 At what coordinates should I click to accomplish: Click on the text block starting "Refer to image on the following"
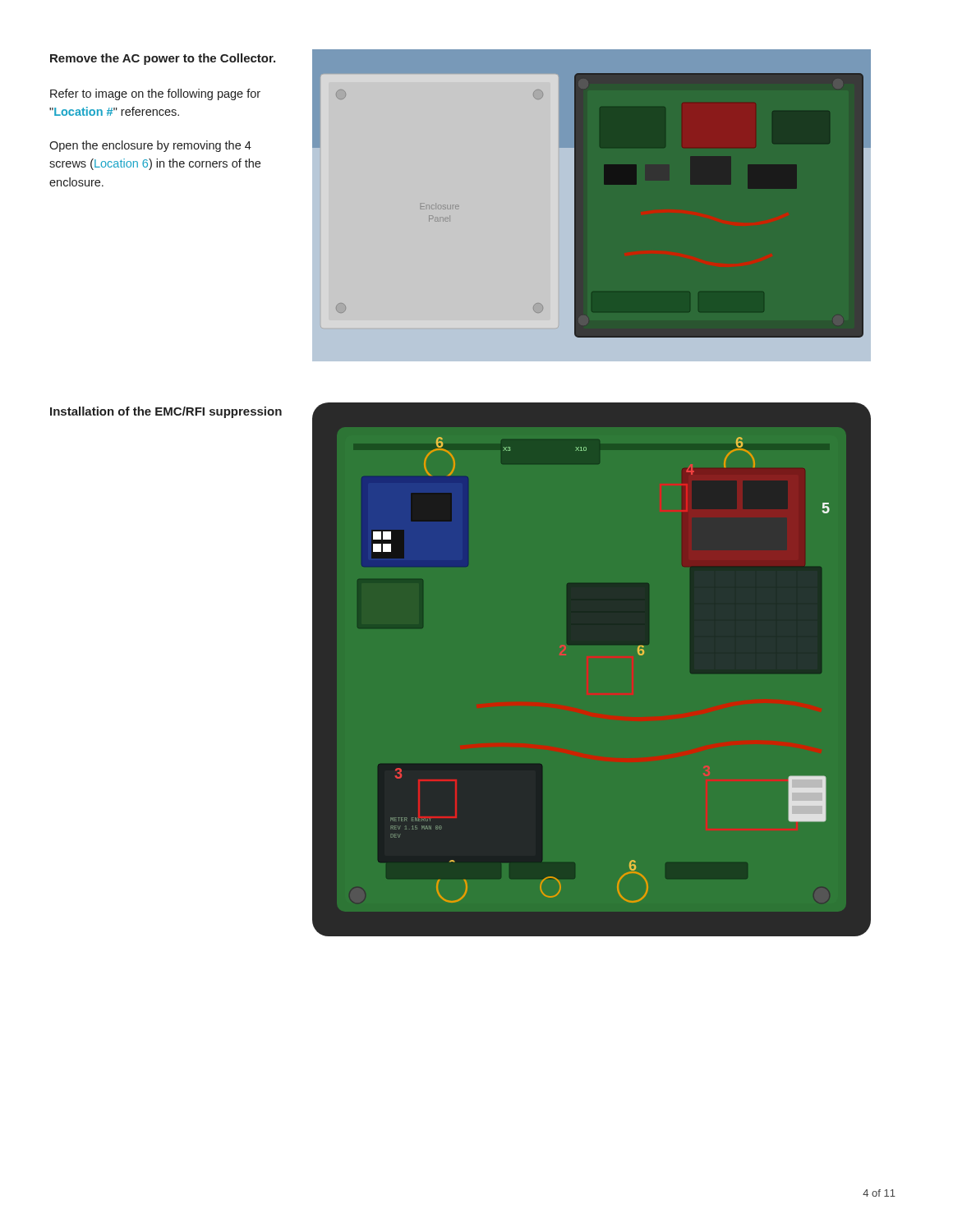[155, 103]
